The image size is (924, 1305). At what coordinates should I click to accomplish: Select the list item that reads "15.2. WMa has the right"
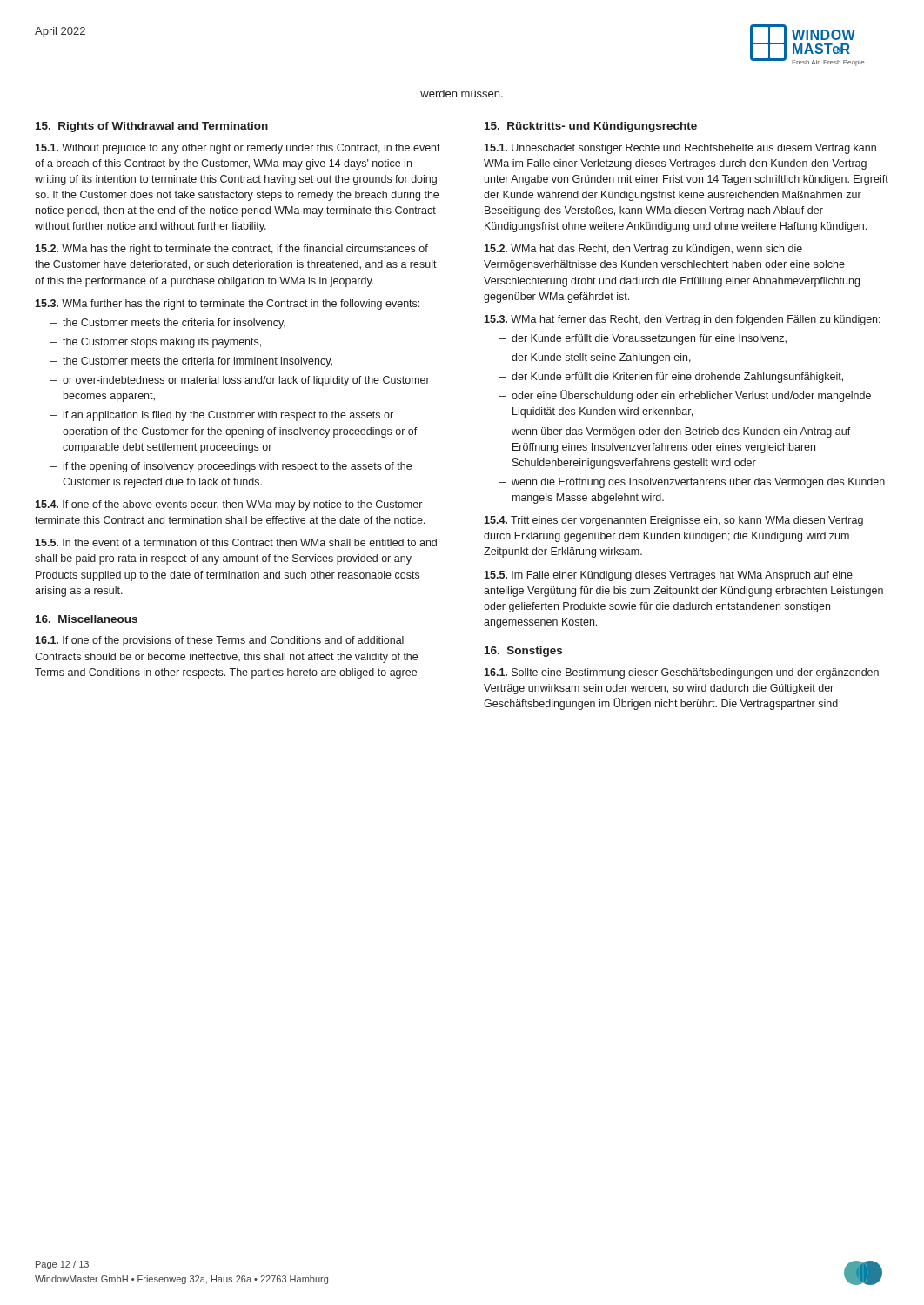(236, 265)
